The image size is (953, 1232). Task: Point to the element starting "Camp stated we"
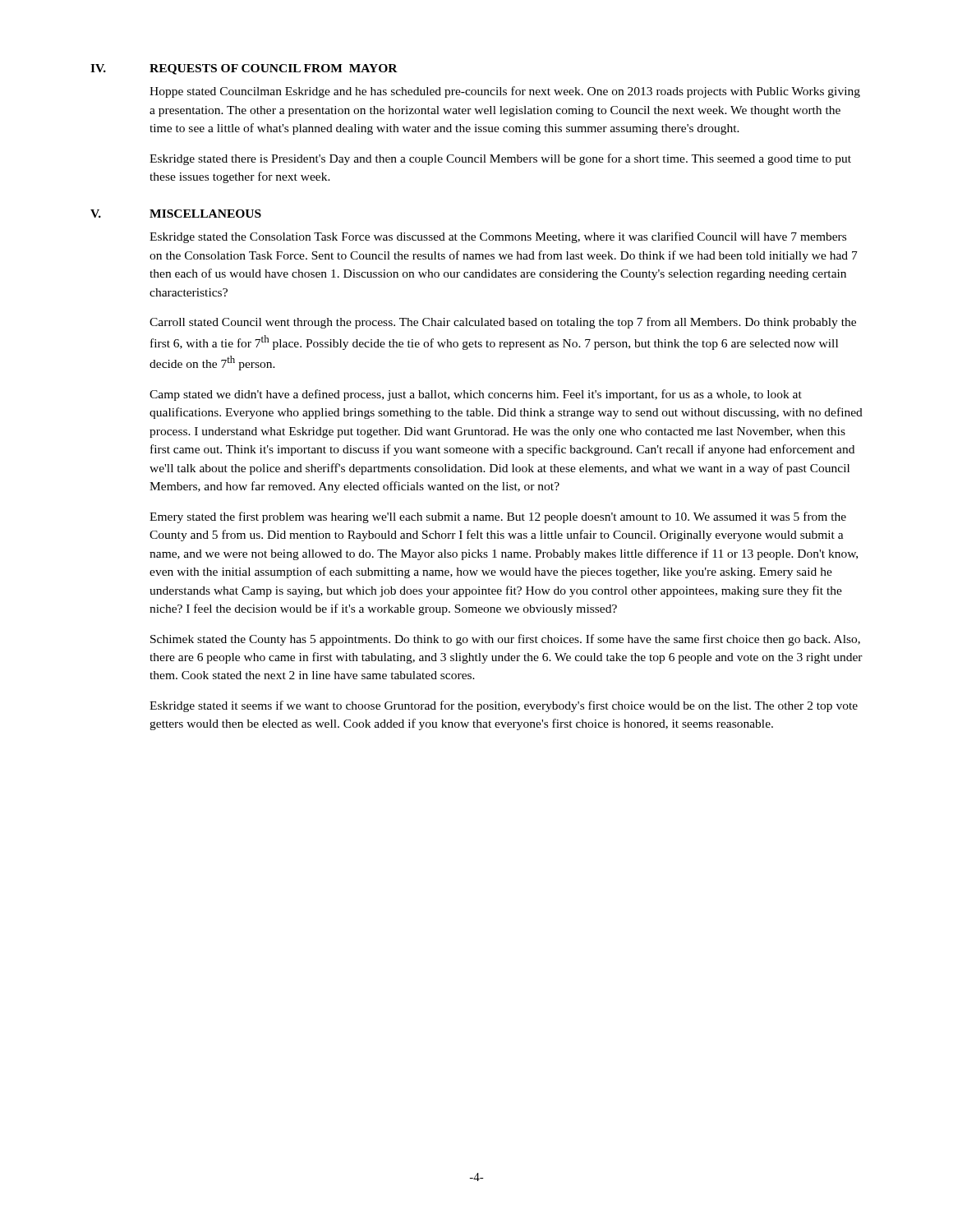point(506,440)
